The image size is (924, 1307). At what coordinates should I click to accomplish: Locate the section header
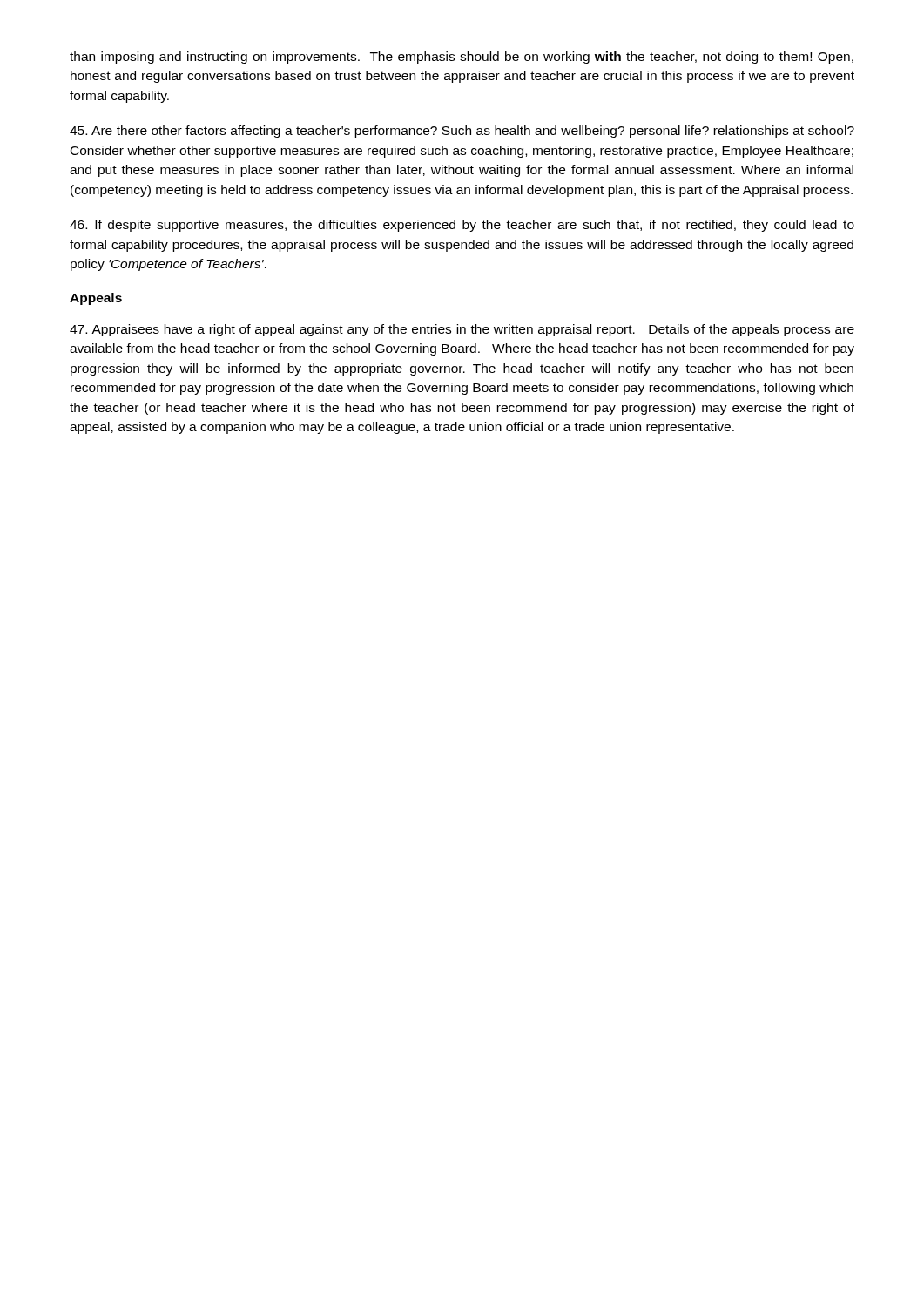[x=96, y=297]
